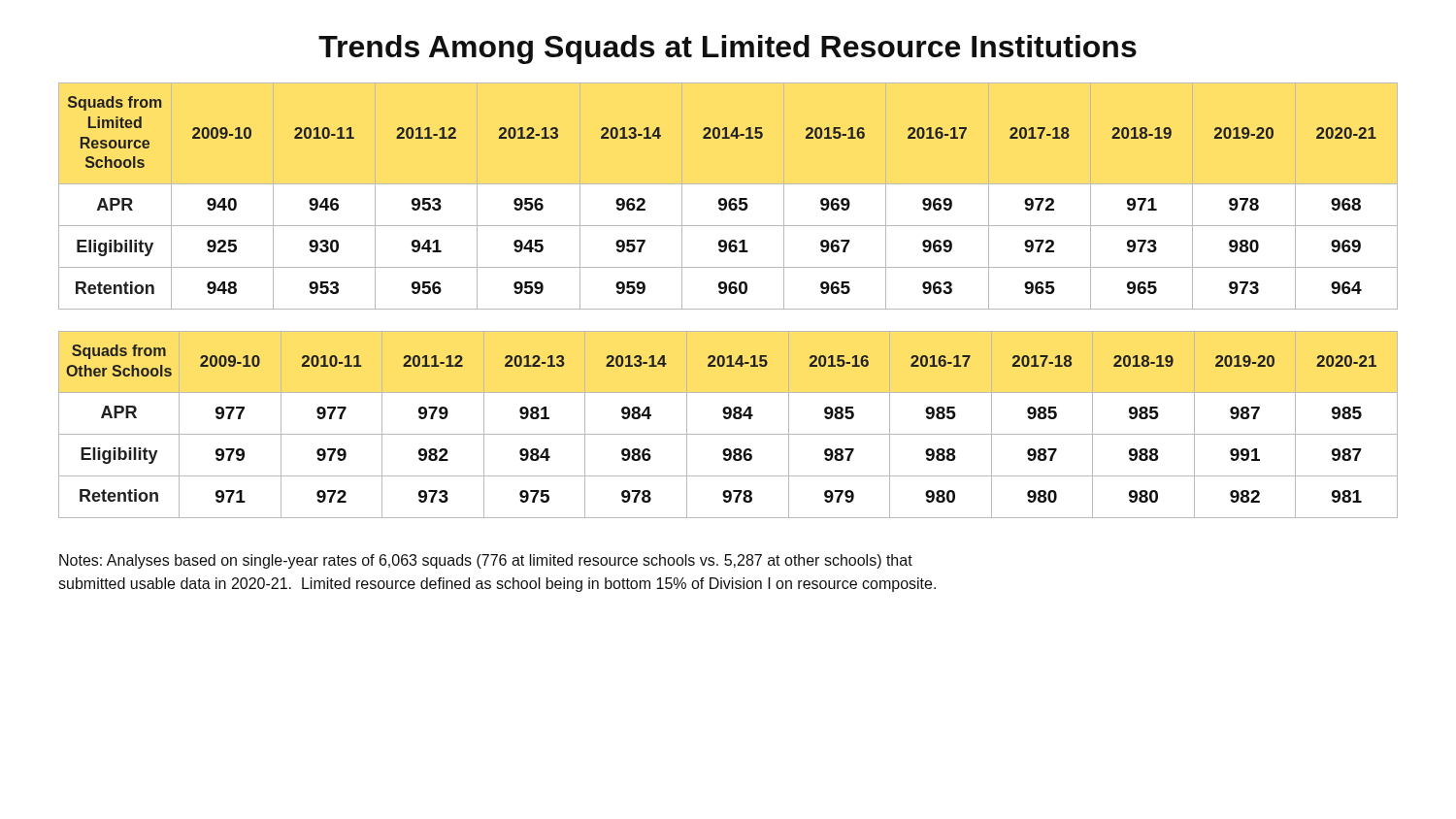Find the table that mentions "Squads from Other Schools"
The image size is (1456, 819).
[x=728, y=425]
